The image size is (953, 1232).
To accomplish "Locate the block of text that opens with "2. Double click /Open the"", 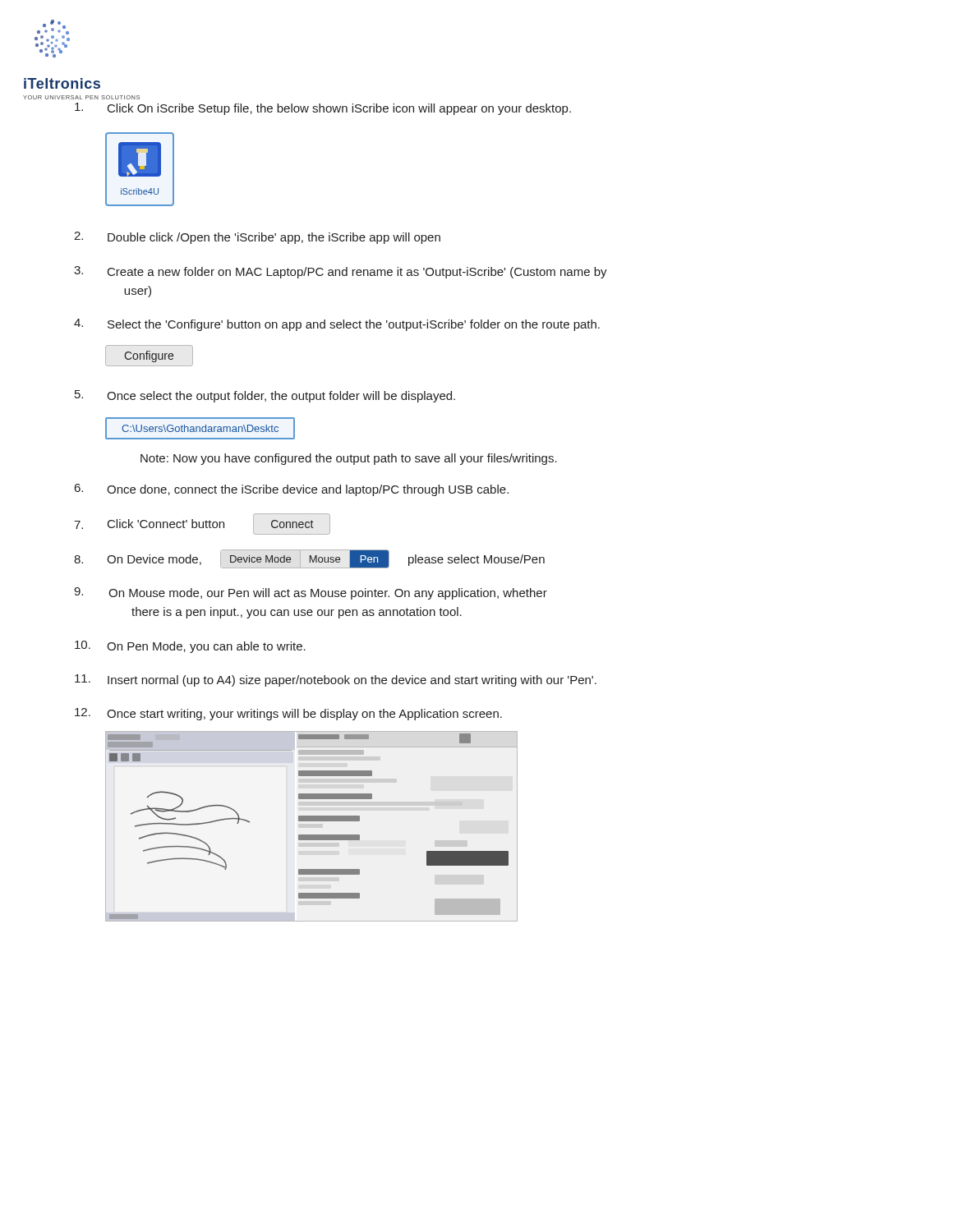I will click(x=257, y=238).
